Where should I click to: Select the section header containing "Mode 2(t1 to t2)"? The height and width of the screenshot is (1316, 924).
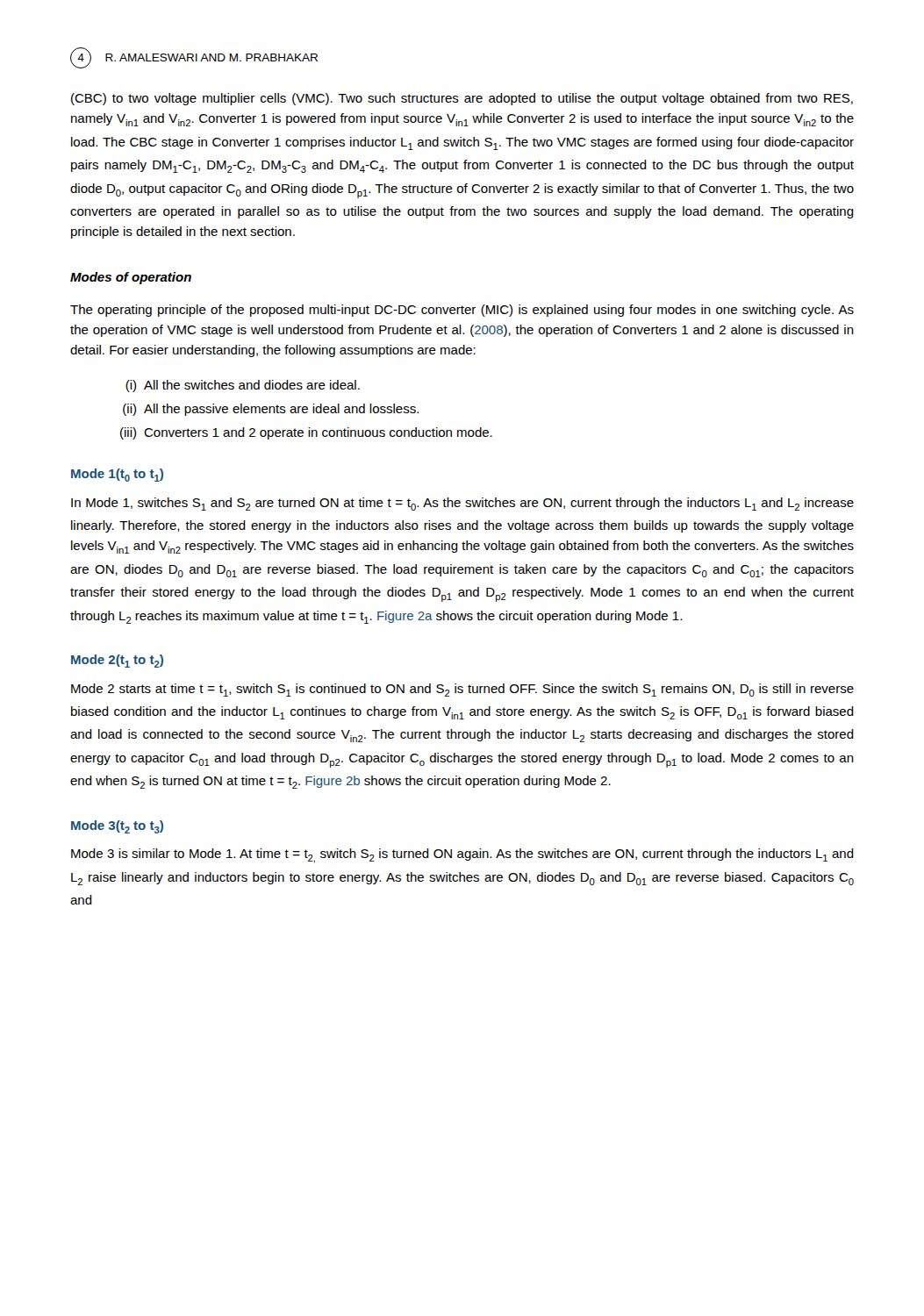(117, 661)
